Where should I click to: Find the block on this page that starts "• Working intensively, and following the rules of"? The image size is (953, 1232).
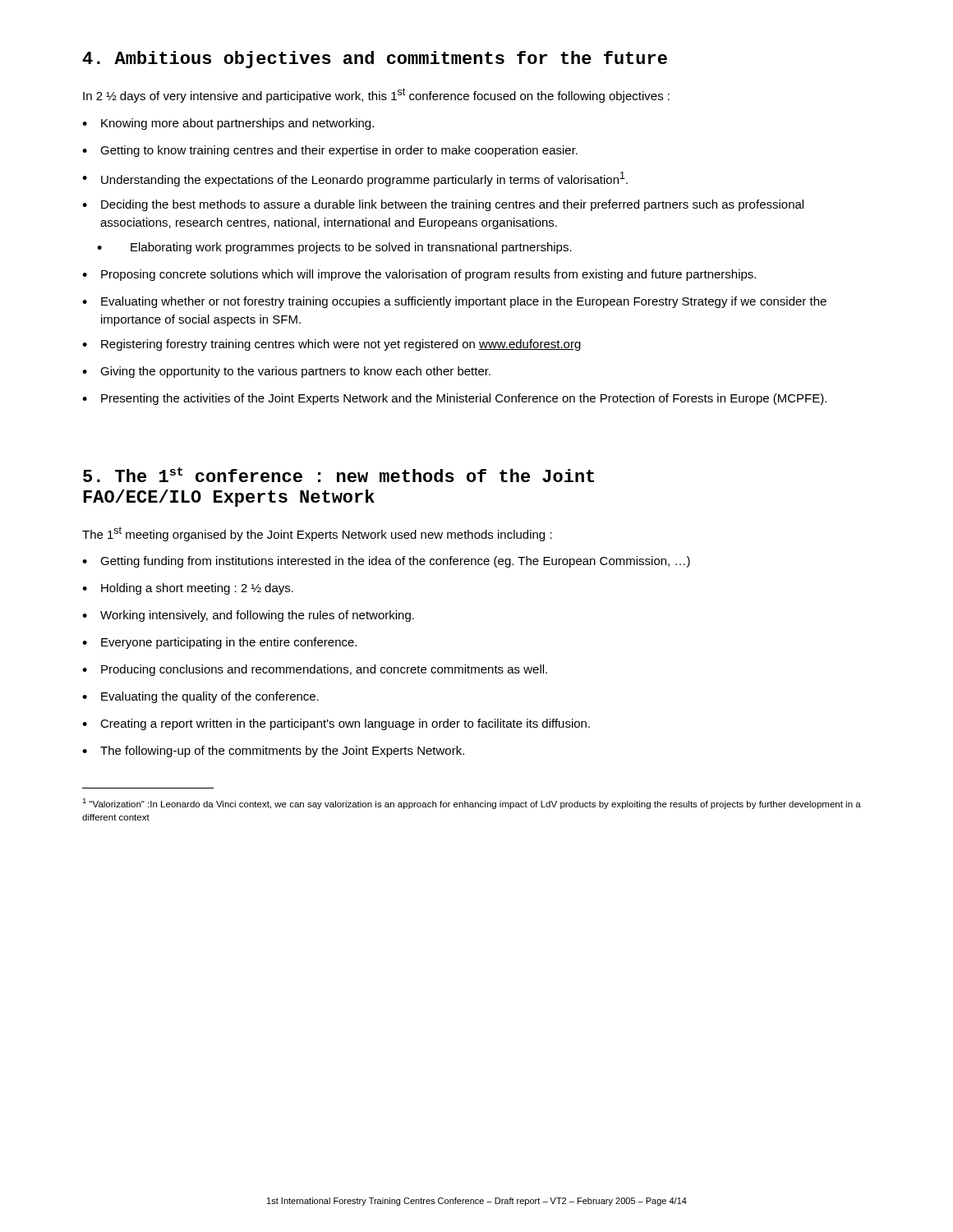click(x=248, y=616)
